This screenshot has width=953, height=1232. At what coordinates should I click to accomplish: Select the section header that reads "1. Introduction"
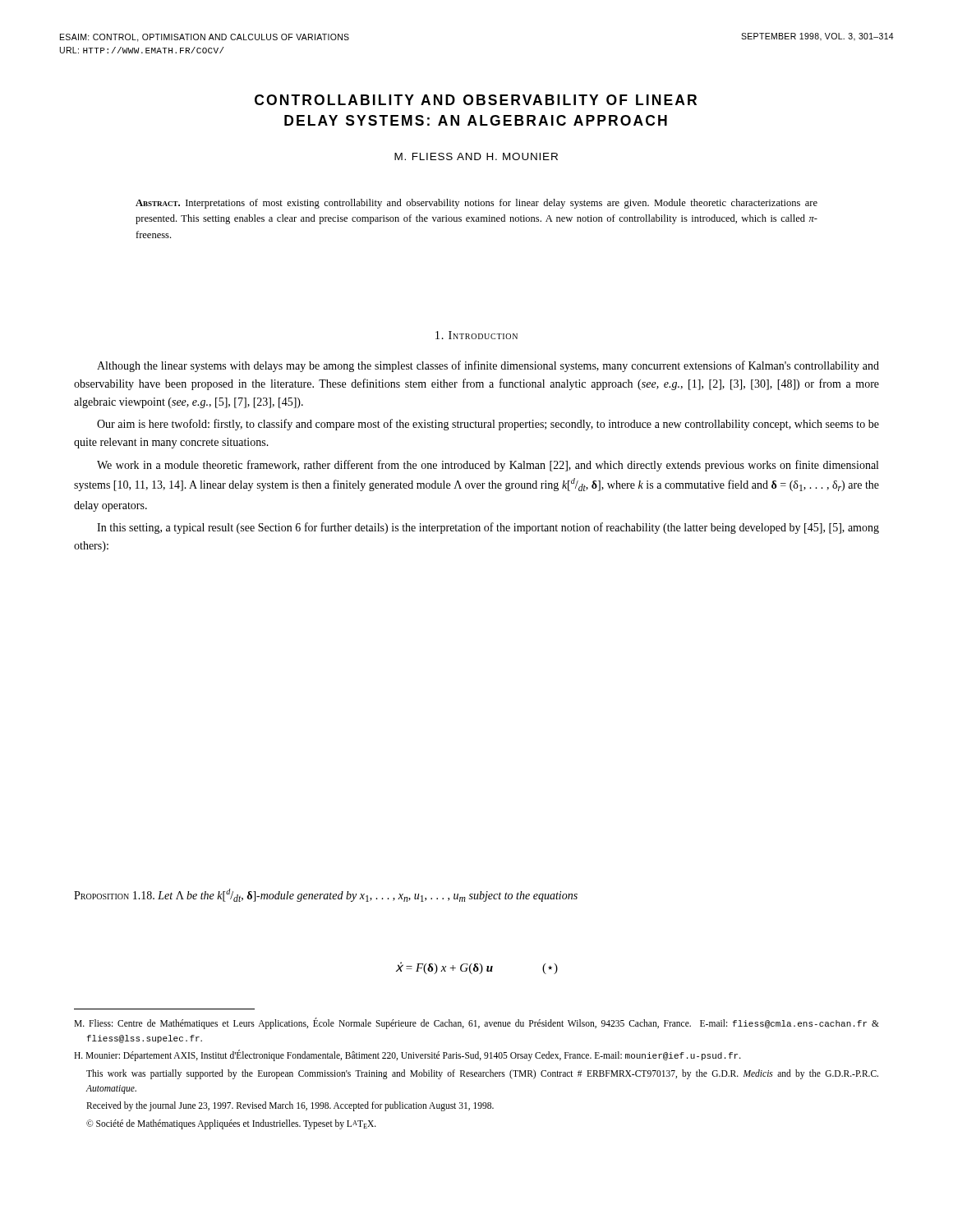[x=476, y=335]
